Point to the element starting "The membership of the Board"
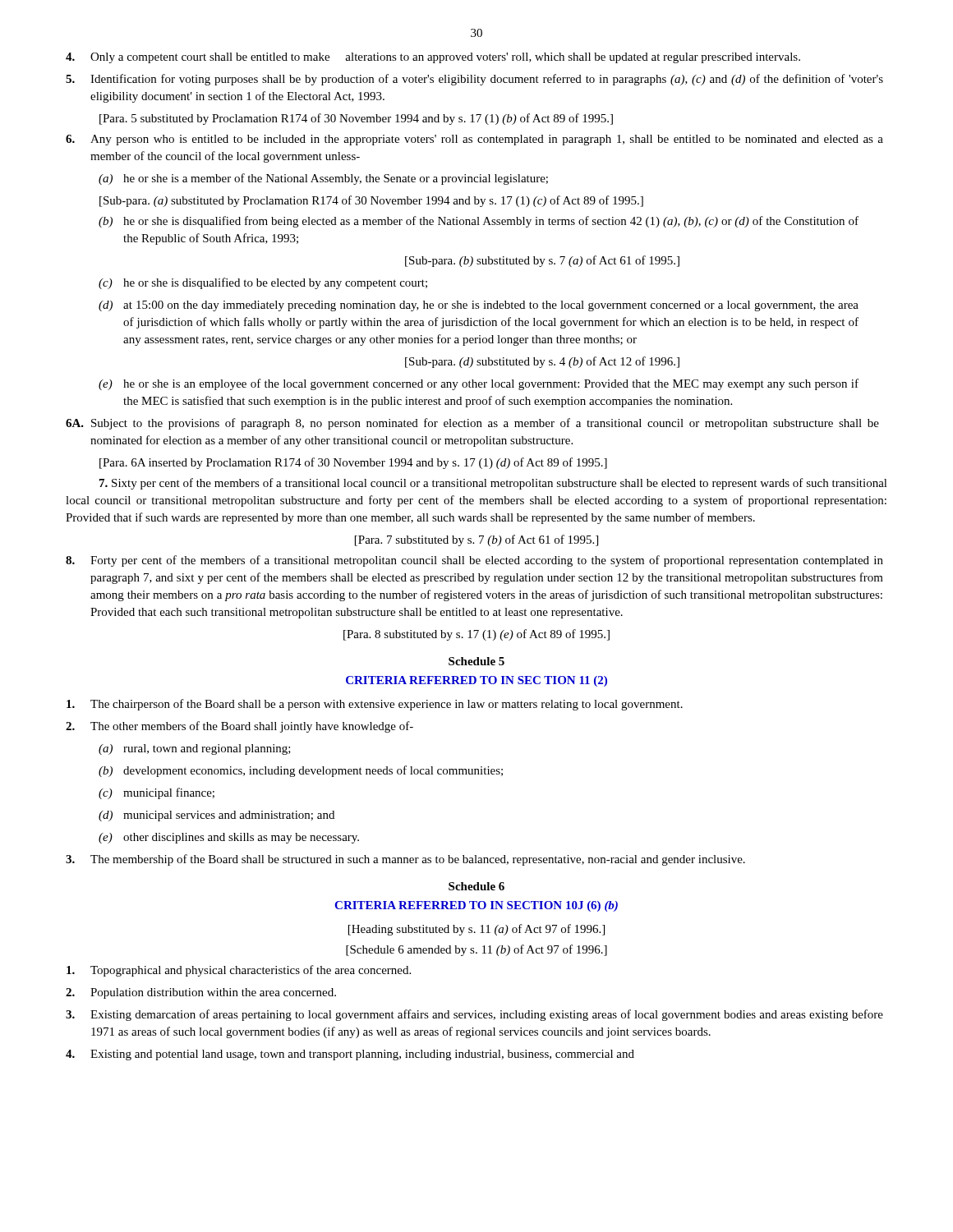Screen dimensions: 1232x953 pos(474,860)
